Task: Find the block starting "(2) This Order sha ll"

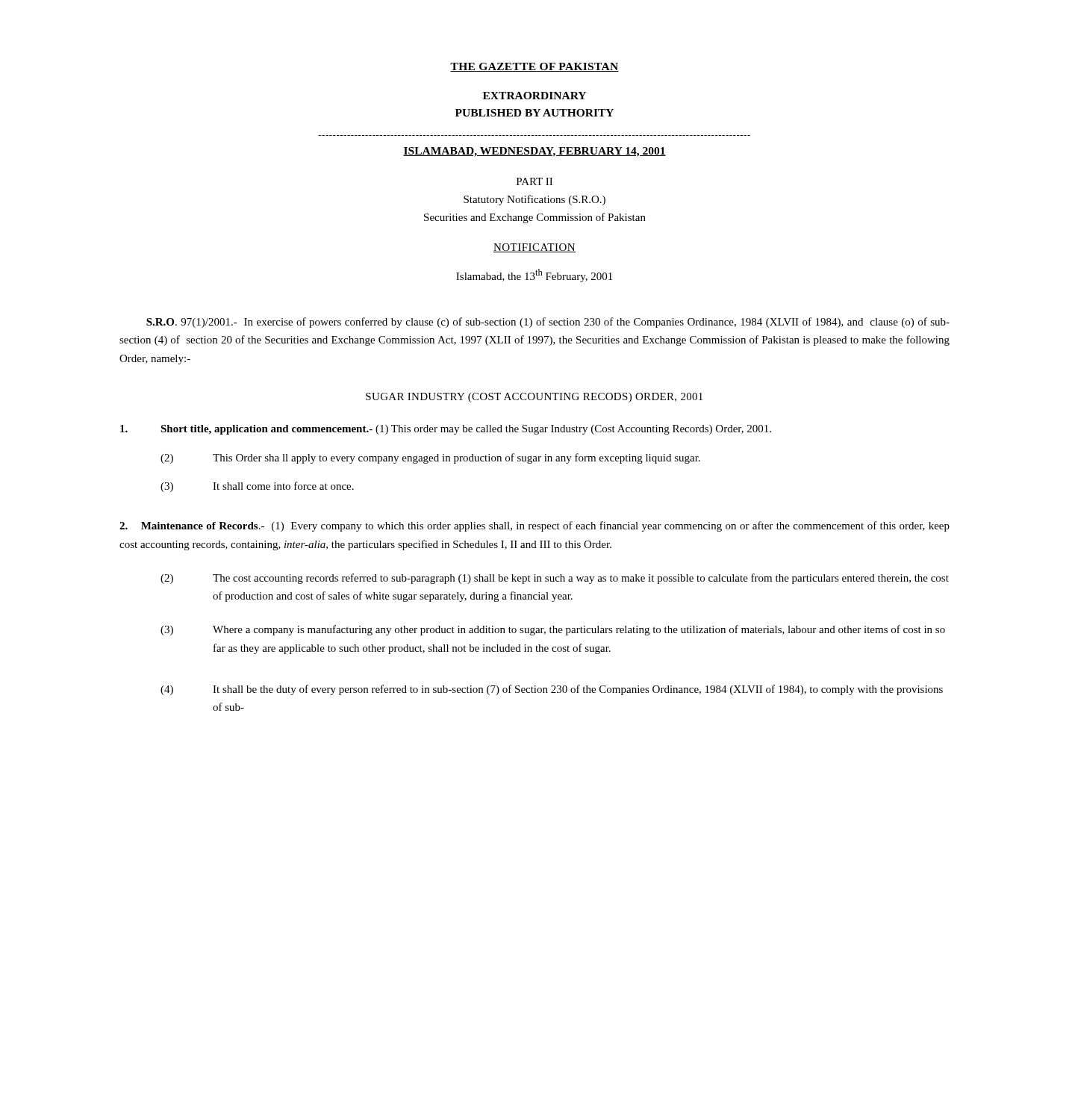Action: tap(534, 458)
